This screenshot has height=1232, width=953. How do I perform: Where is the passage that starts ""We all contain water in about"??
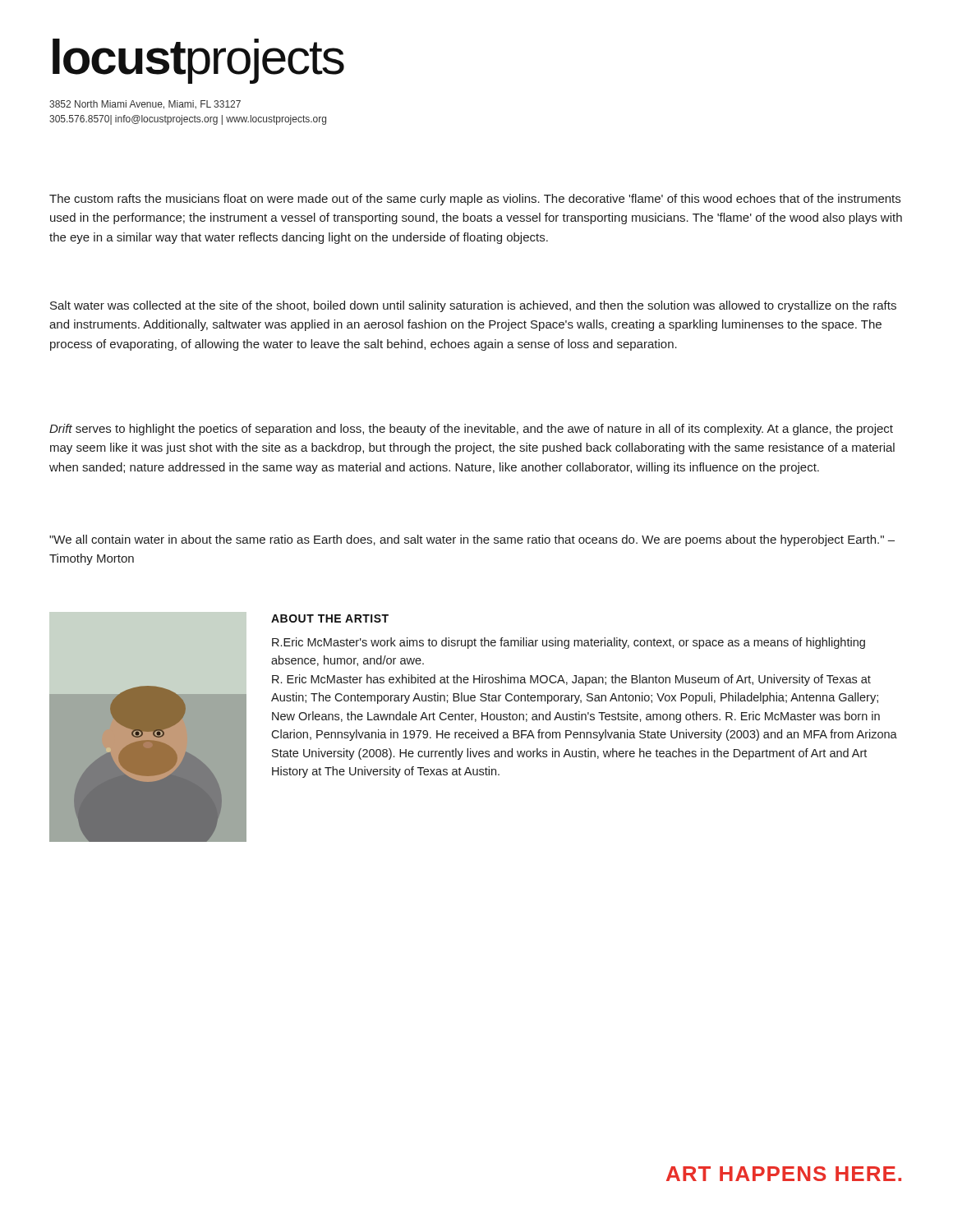click(472, 549)
